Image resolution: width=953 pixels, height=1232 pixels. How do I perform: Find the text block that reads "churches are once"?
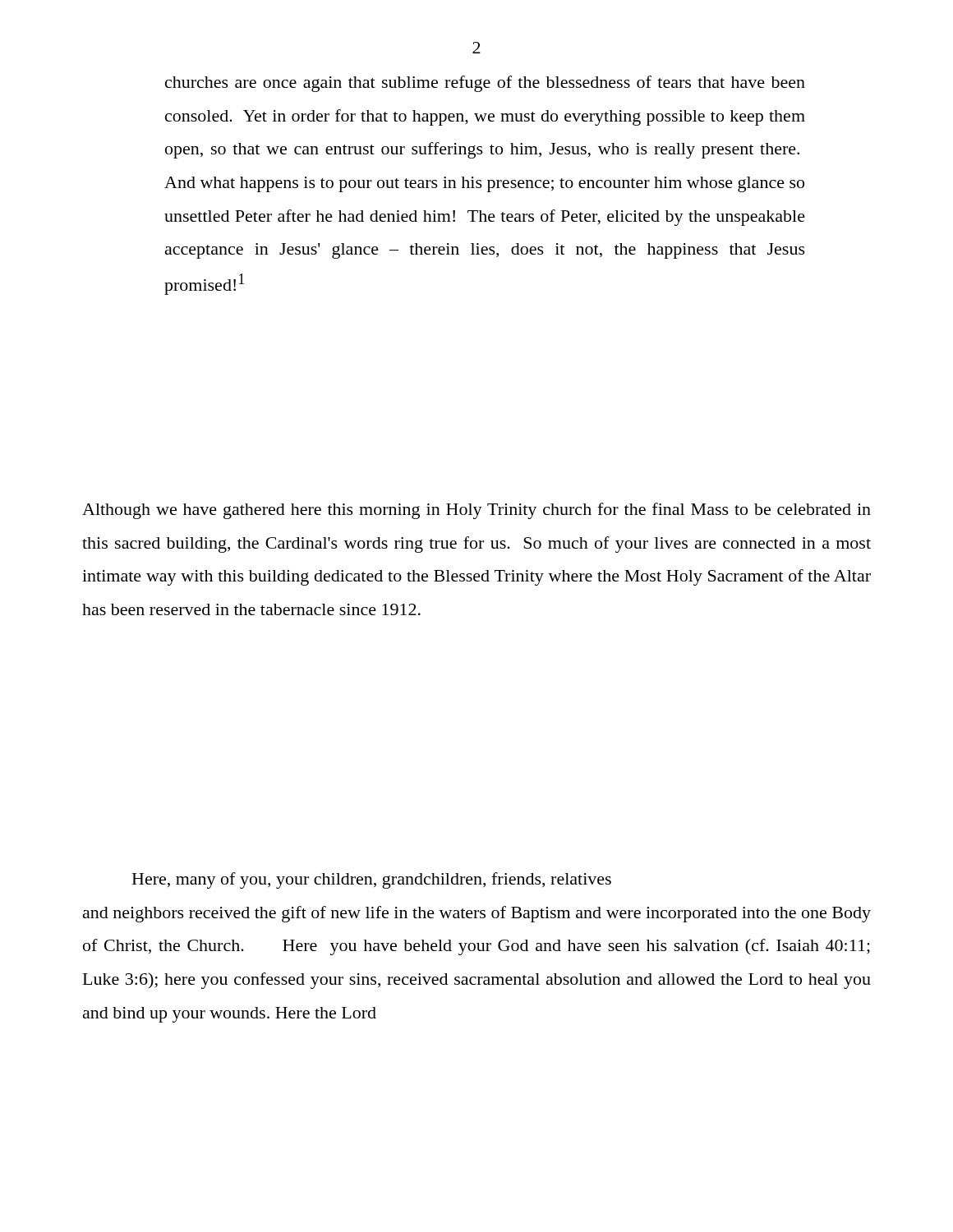coord(485,183)
